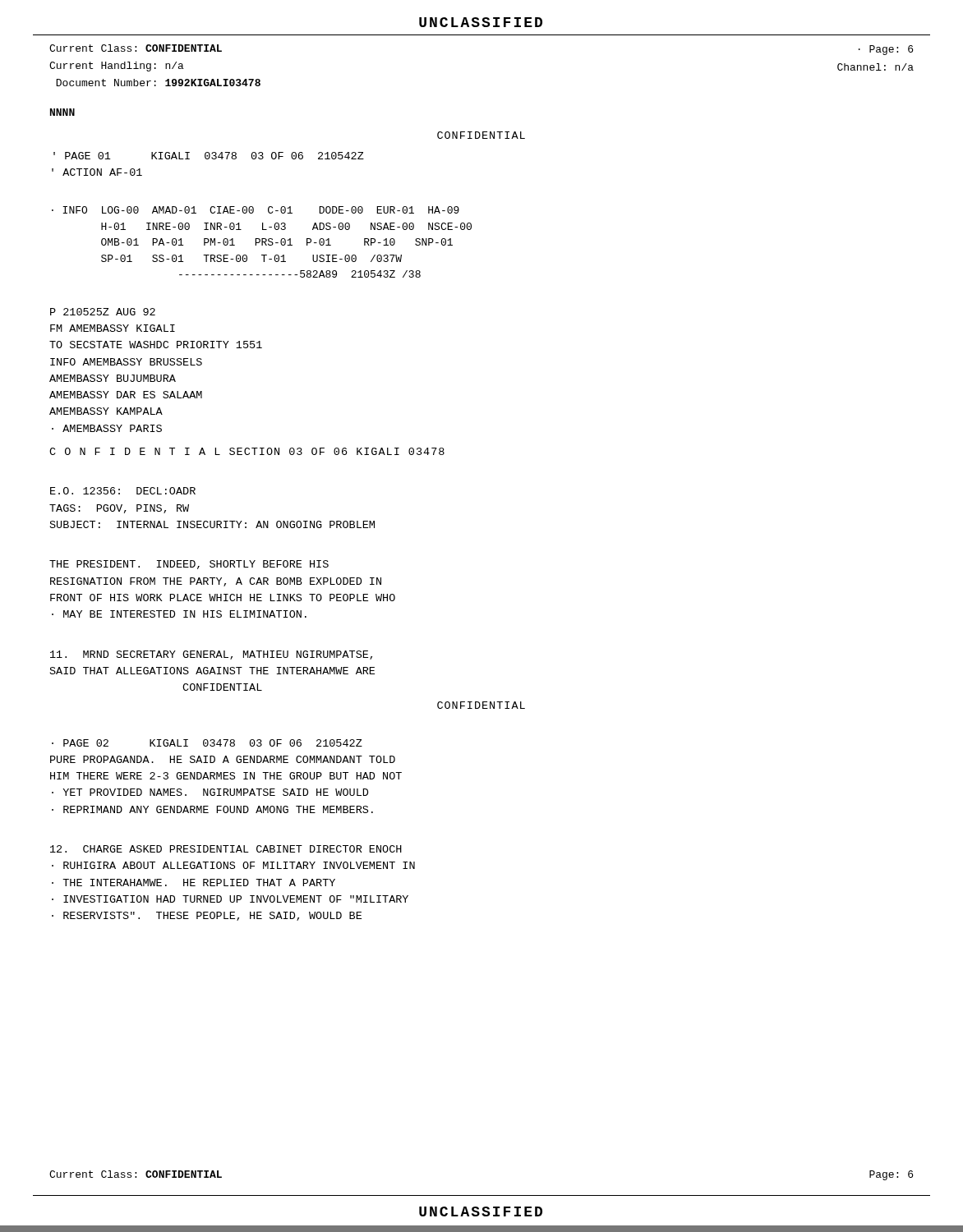963x1232 pixels.
Task: Click the passage that begins "· INFO LOG-00 AMAD-01 CIAE-00 C-01 DODE-00"
Action: pyautogui.click(x=261, y=243)
